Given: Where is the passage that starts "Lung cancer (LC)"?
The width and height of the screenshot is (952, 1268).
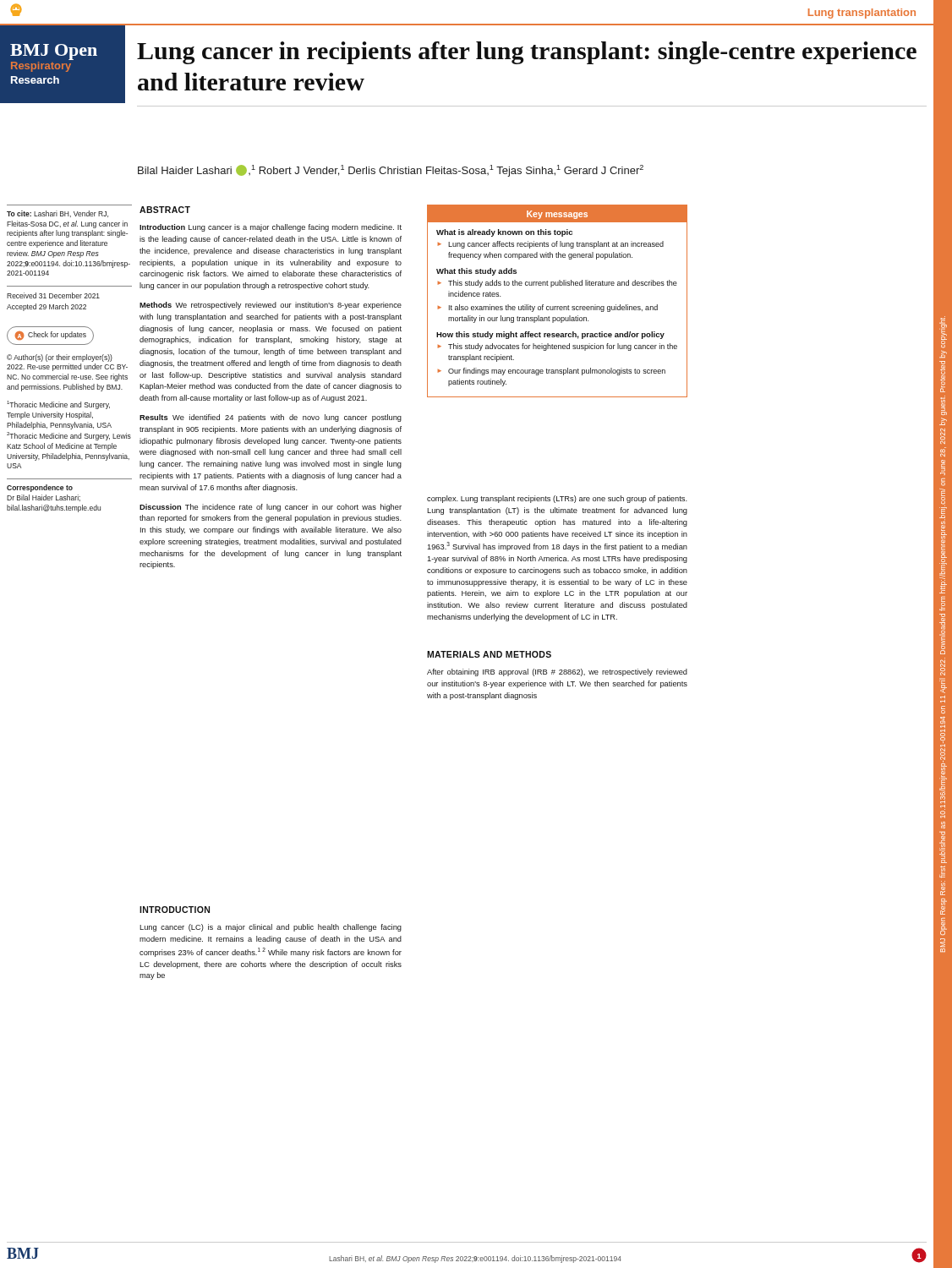Looking at the screenshot, I should 271,952.
